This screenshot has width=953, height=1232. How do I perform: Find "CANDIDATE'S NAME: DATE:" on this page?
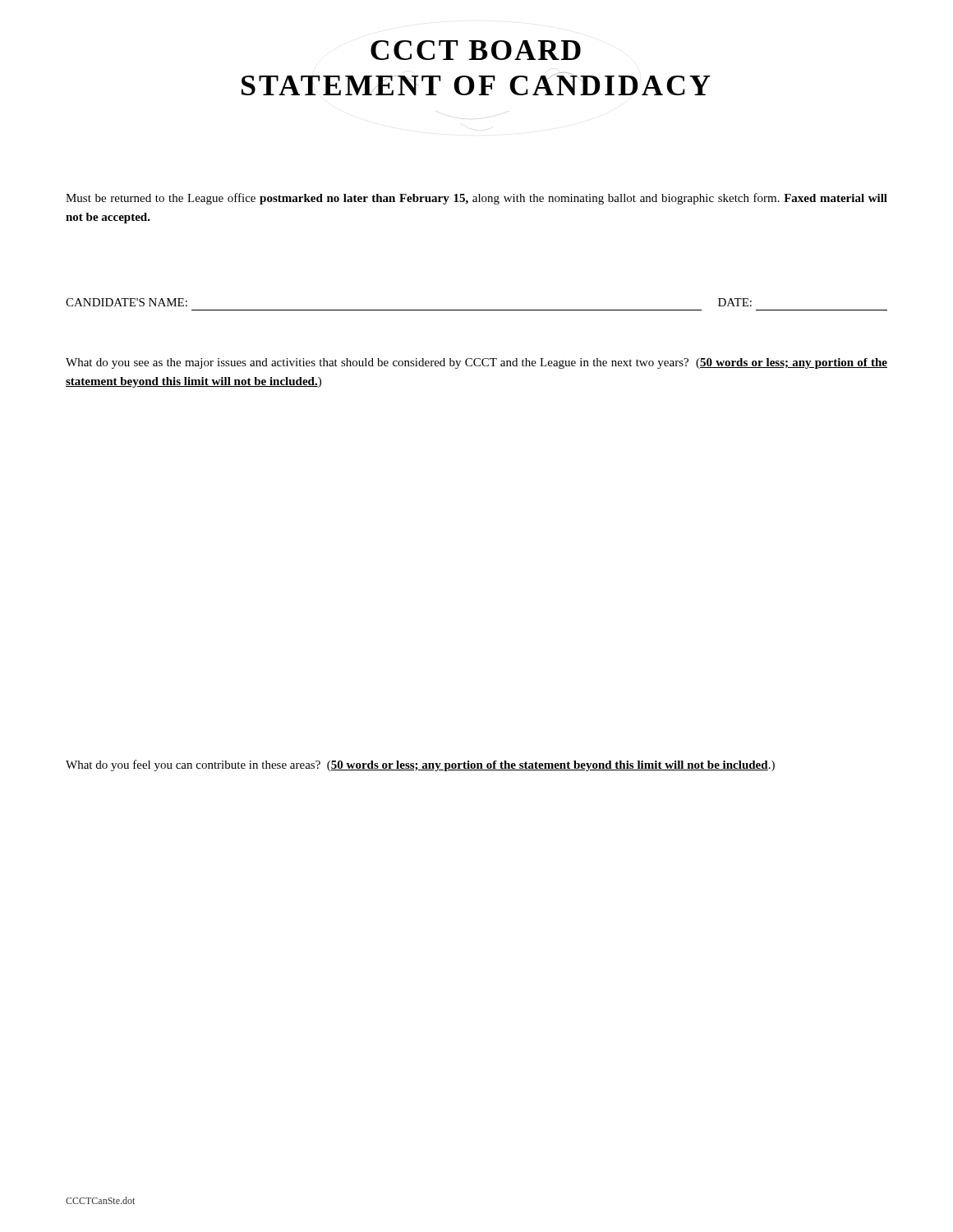(476, 303)
